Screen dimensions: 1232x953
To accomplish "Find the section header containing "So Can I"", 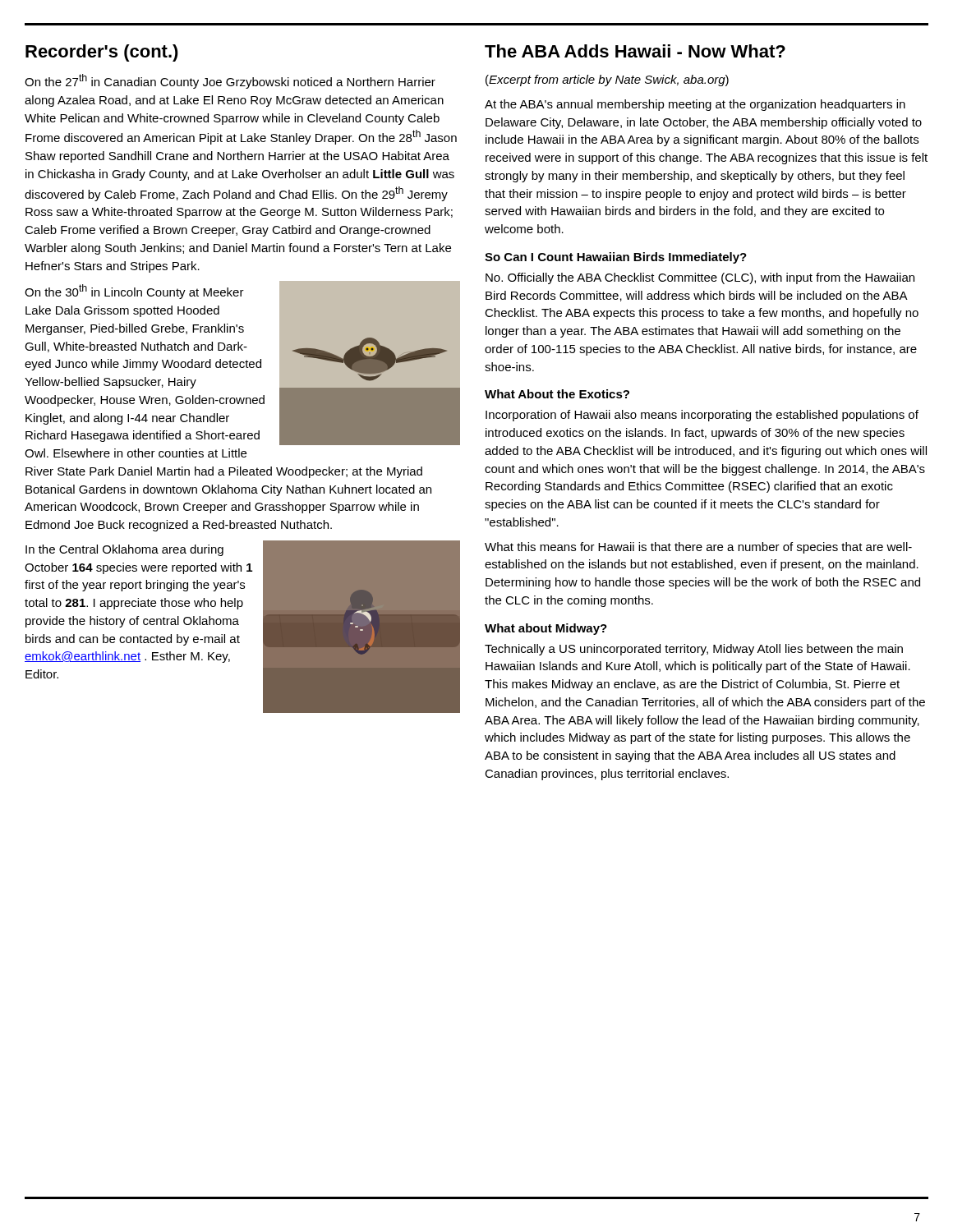I will click(x=707, y=256).
